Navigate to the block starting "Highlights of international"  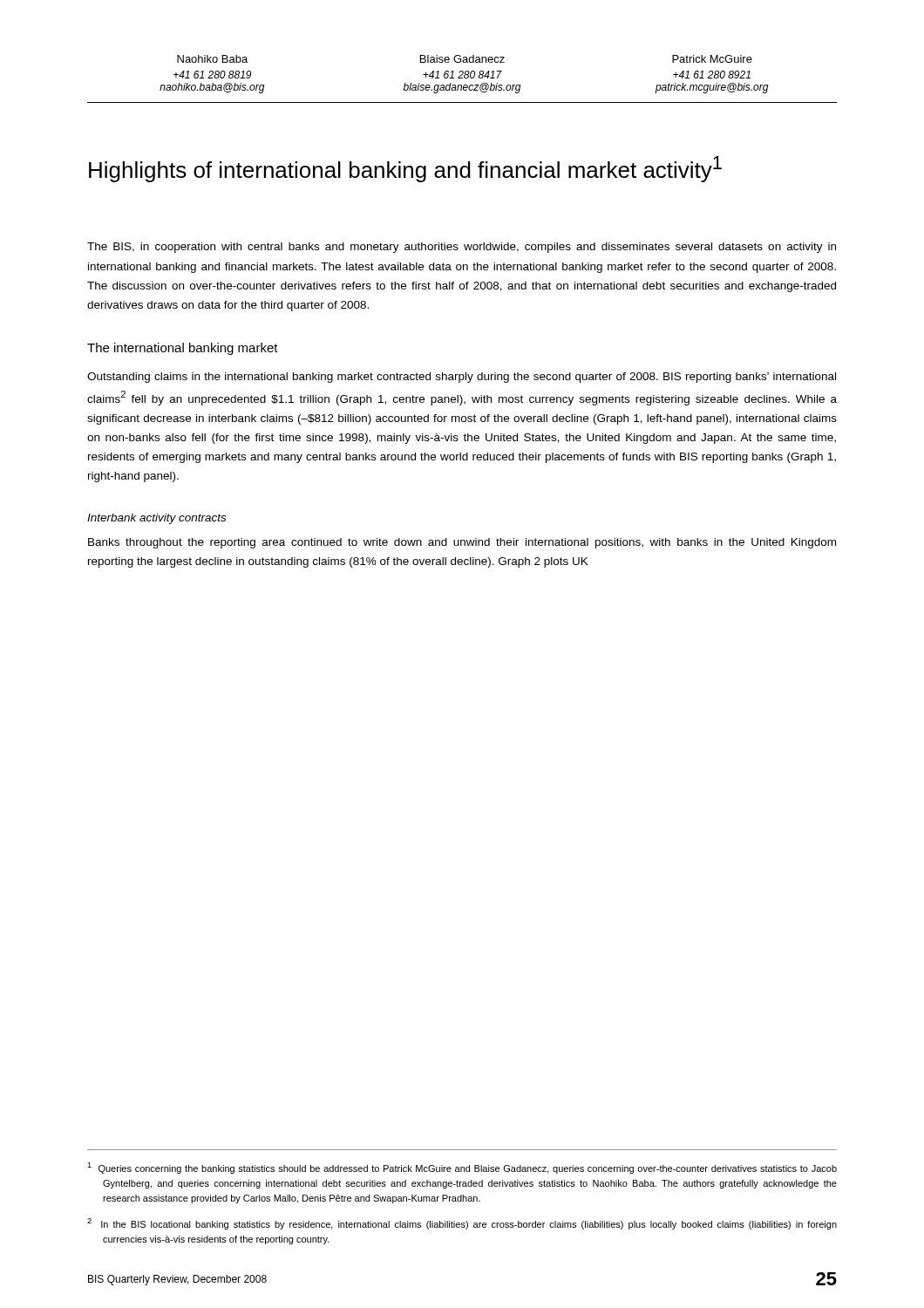click(405, 167)
